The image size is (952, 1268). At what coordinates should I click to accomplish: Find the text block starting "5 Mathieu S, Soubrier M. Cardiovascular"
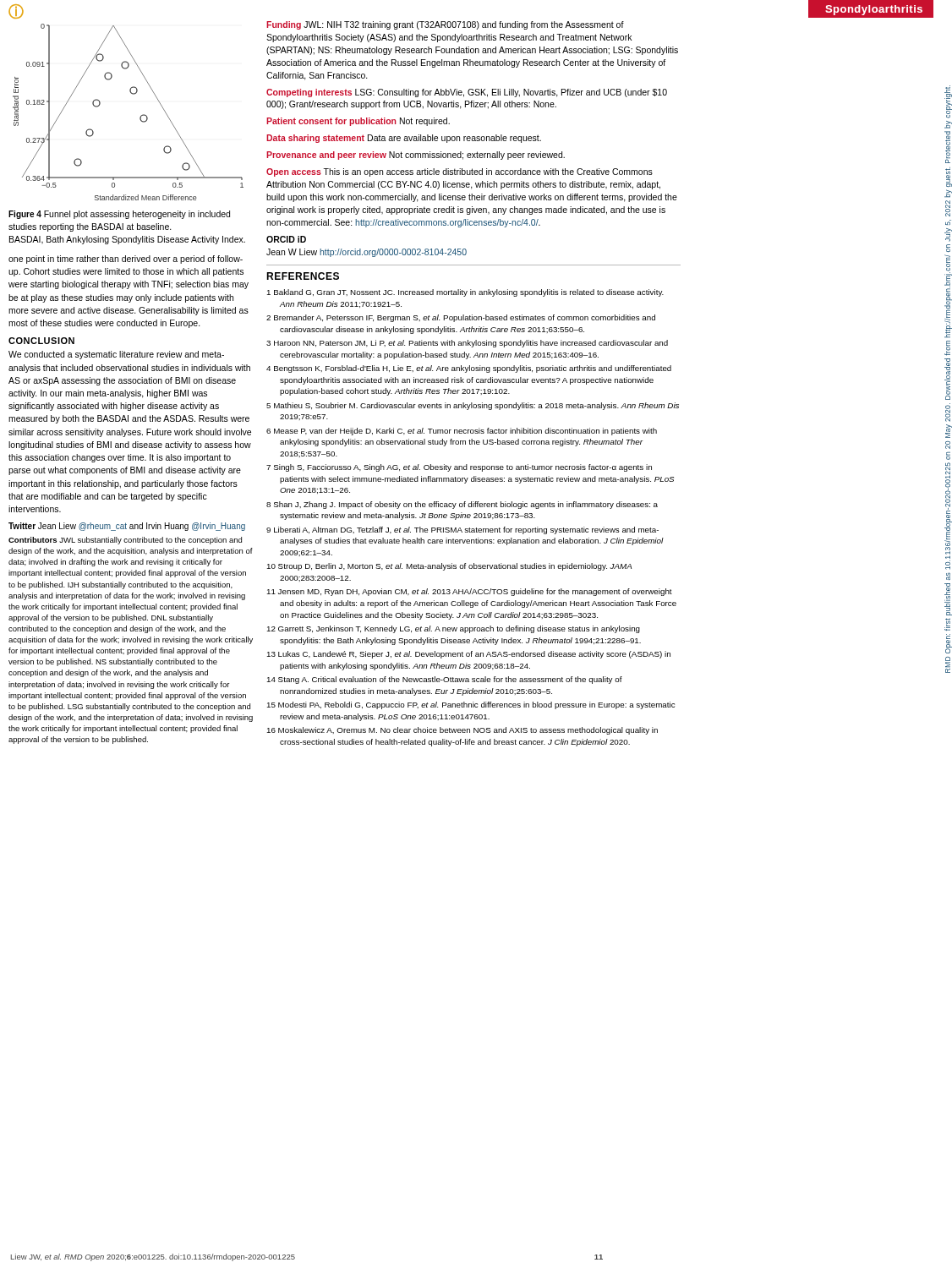(473, 411)
